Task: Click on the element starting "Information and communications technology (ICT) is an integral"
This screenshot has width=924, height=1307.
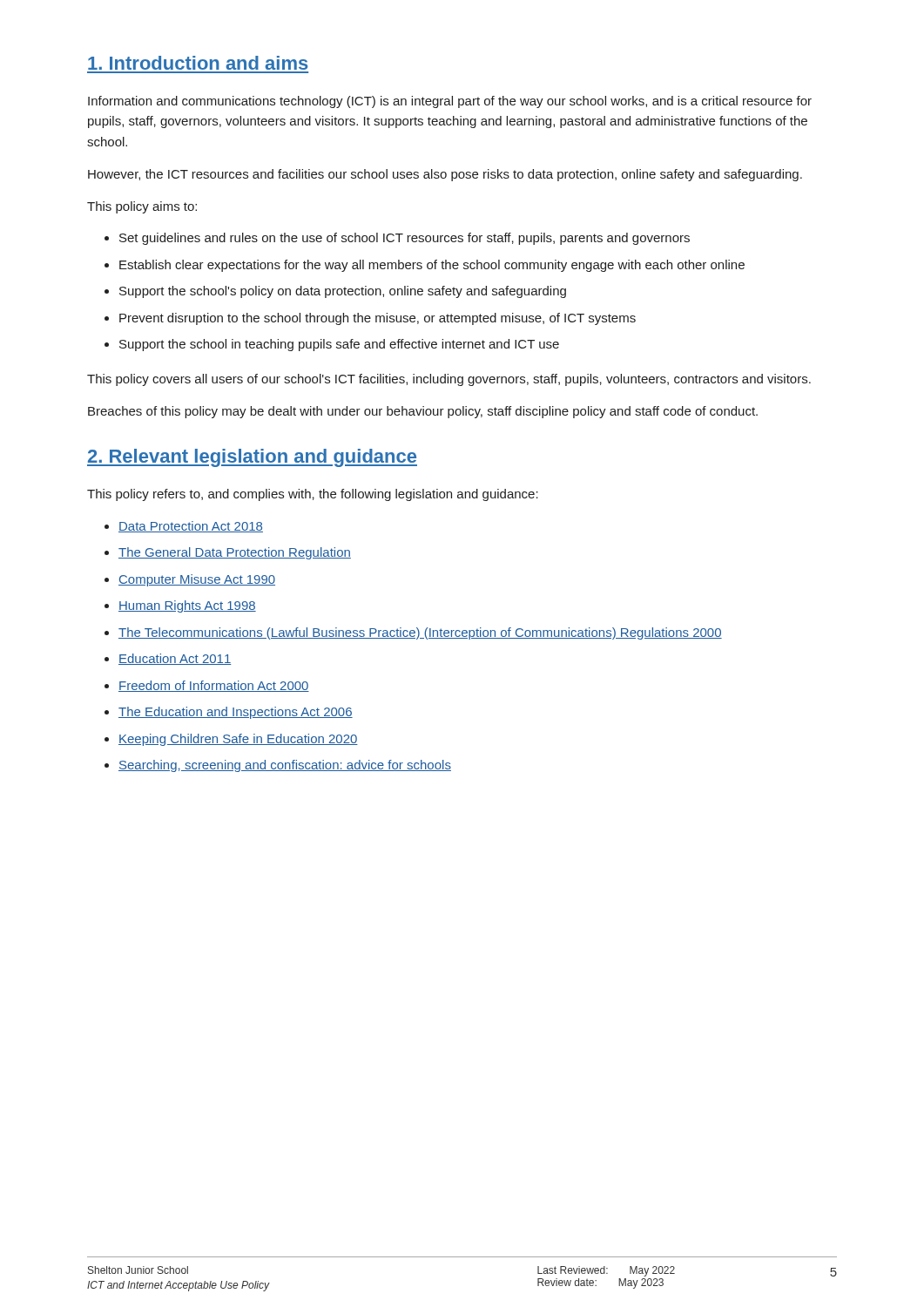Action: pos(449,121)
